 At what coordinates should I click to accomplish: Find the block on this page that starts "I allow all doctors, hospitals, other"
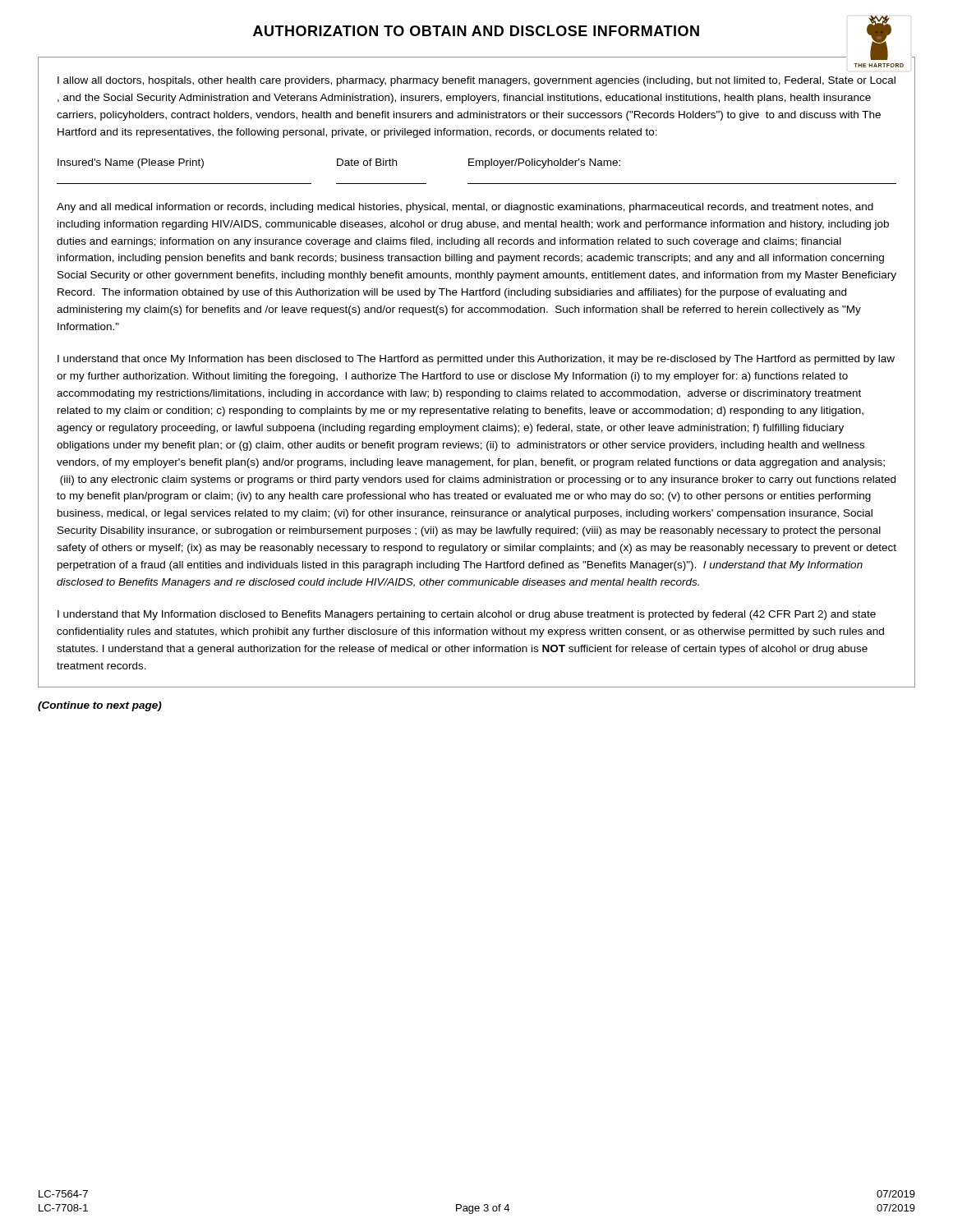coord(476,106)
